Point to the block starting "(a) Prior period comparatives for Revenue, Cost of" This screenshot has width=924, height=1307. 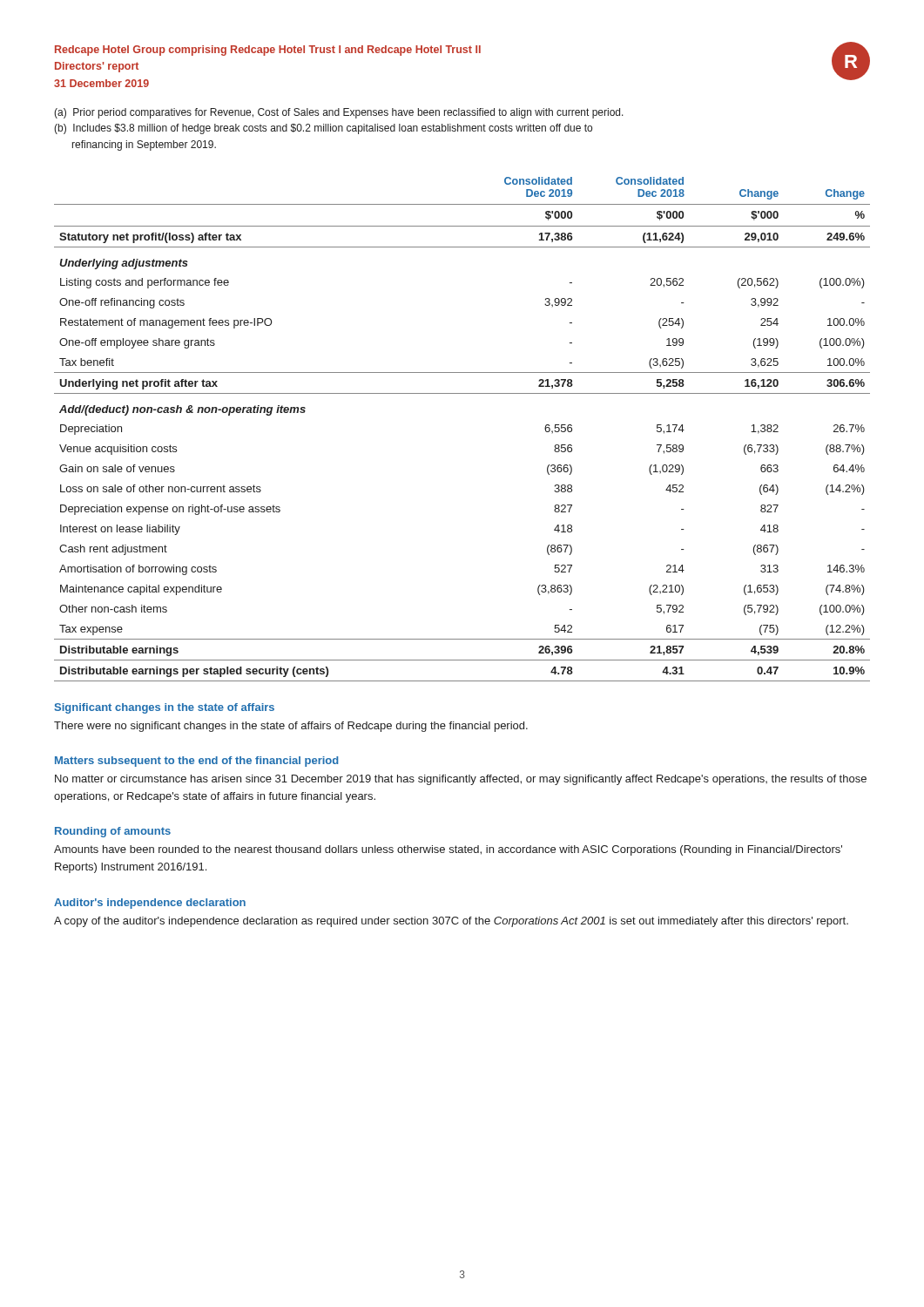click(x=339, y=128)
